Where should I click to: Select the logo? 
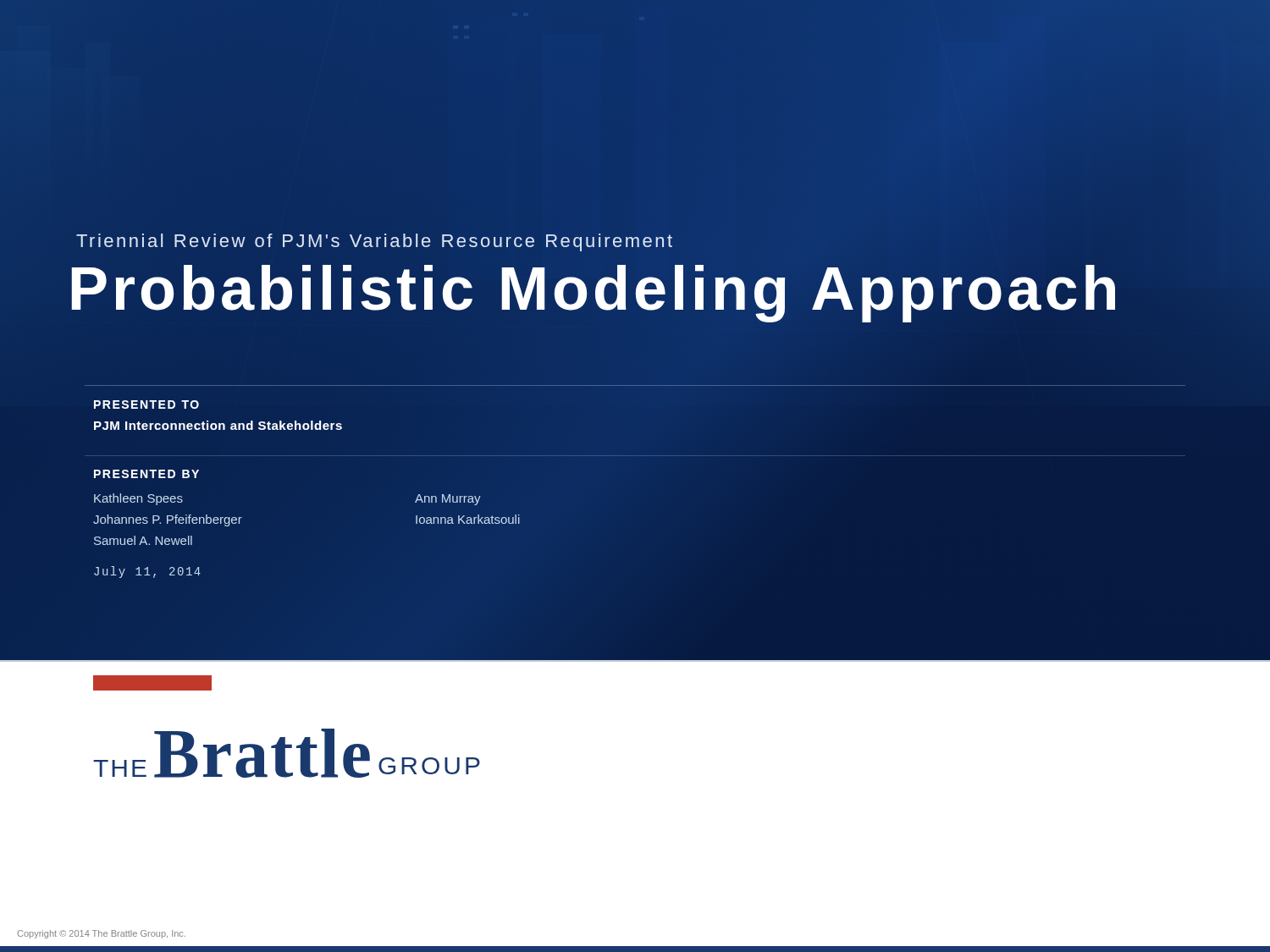tap(288, 754)
